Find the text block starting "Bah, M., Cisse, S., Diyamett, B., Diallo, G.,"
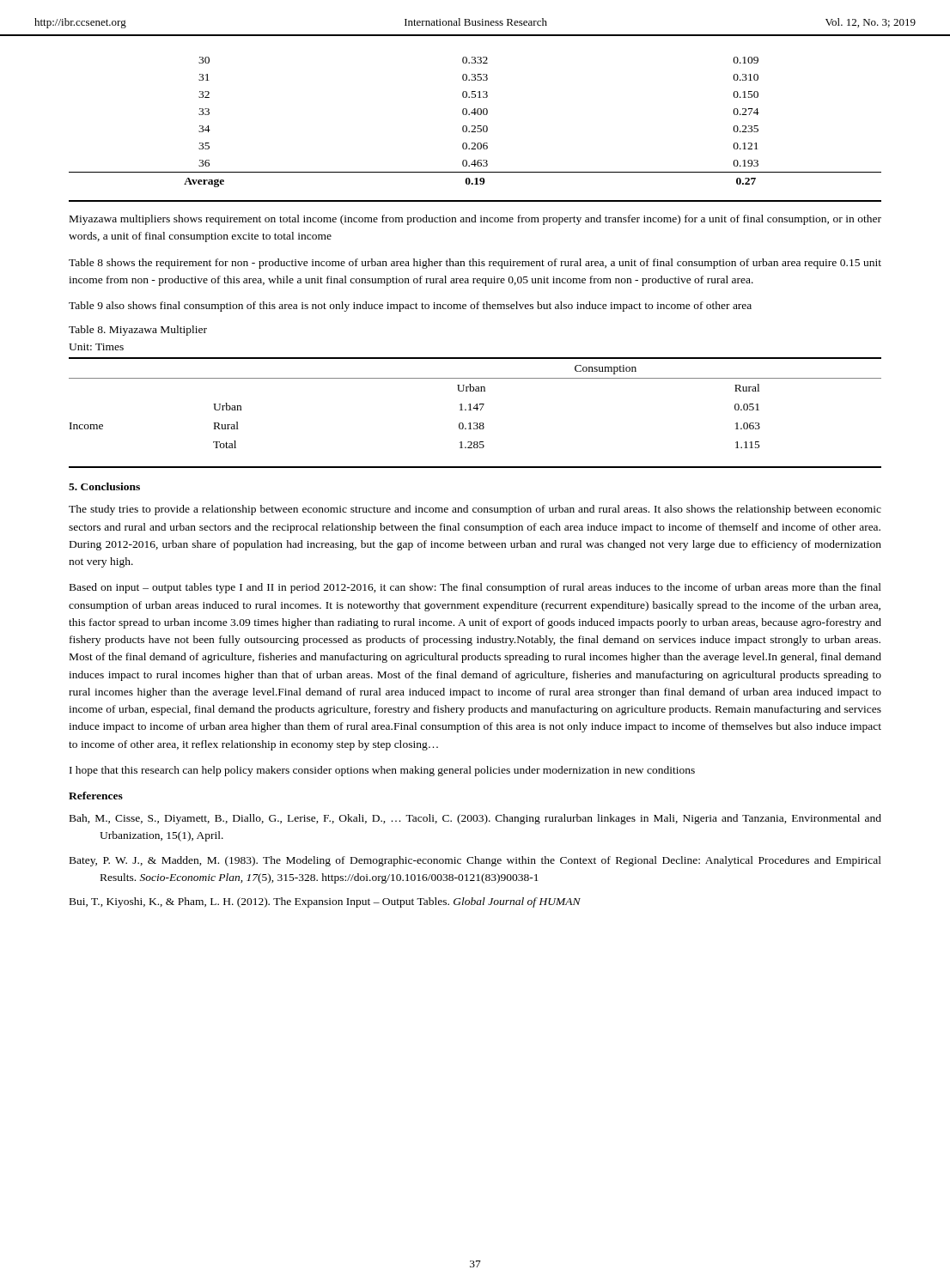This screenshot has width=950, height=1288. tap(475, 827)
